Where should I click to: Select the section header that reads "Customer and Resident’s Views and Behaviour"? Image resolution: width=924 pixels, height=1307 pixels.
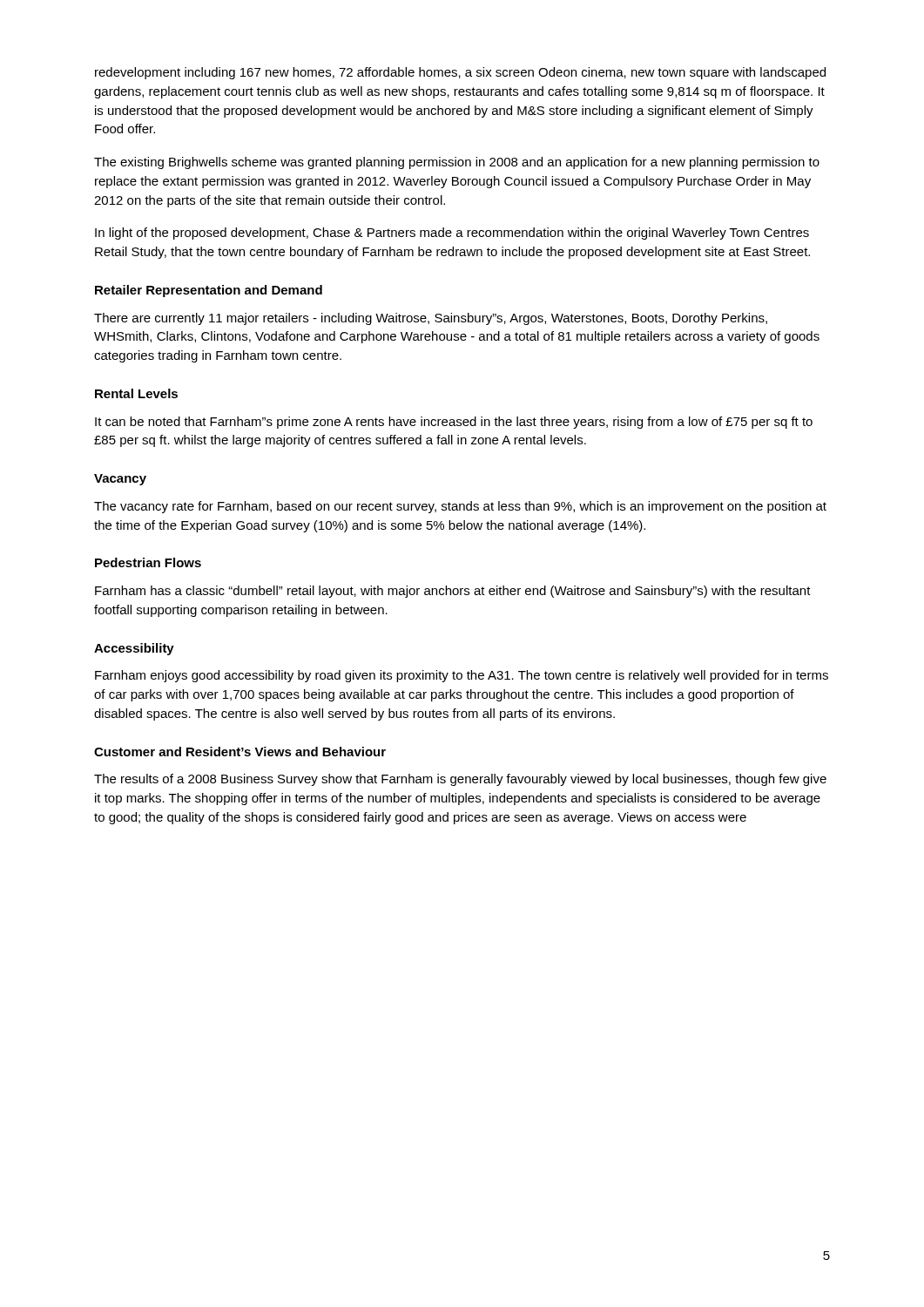[240, 751]
